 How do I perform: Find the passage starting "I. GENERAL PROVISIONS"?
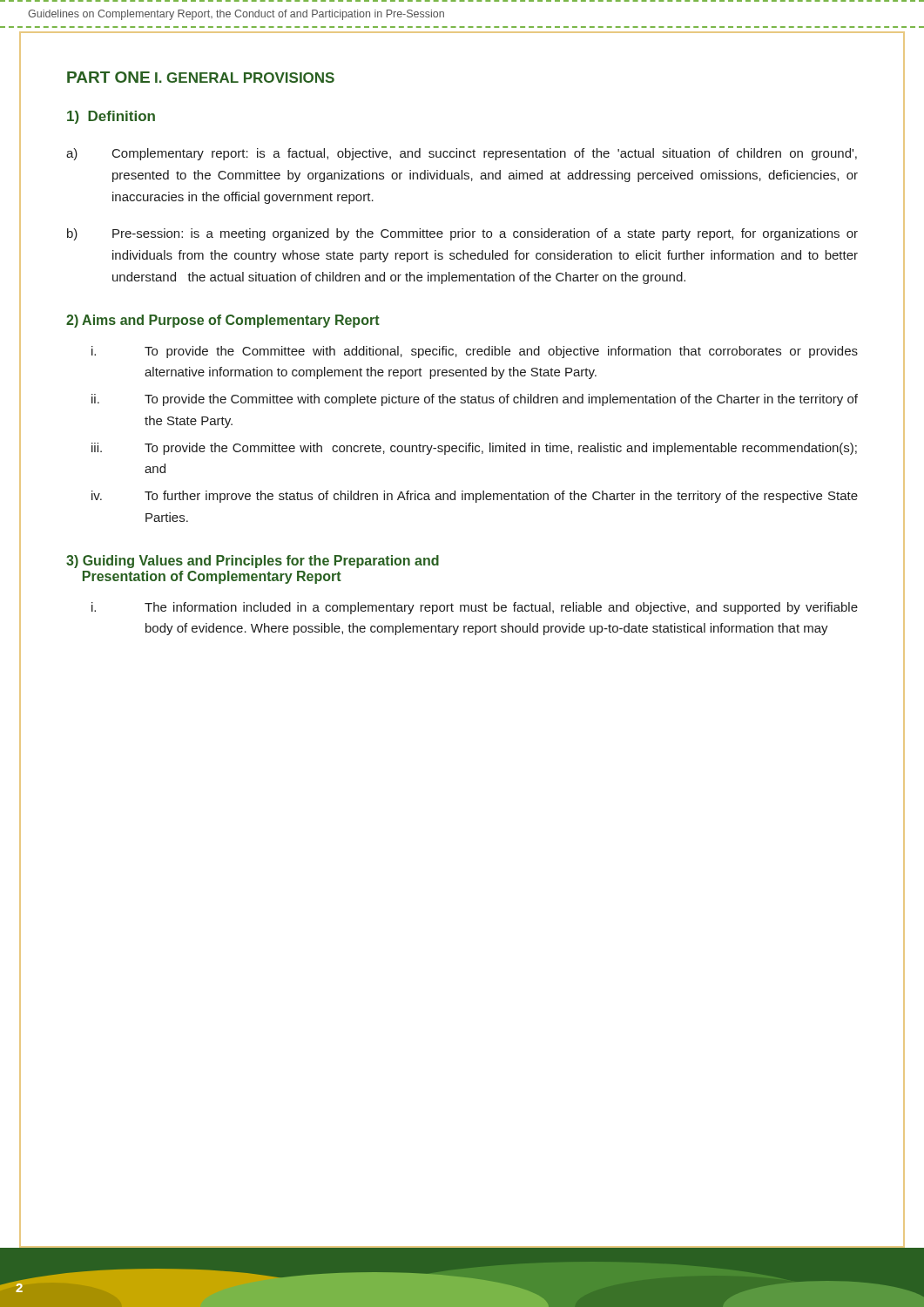pyautogui.click(x=244, y=78)
